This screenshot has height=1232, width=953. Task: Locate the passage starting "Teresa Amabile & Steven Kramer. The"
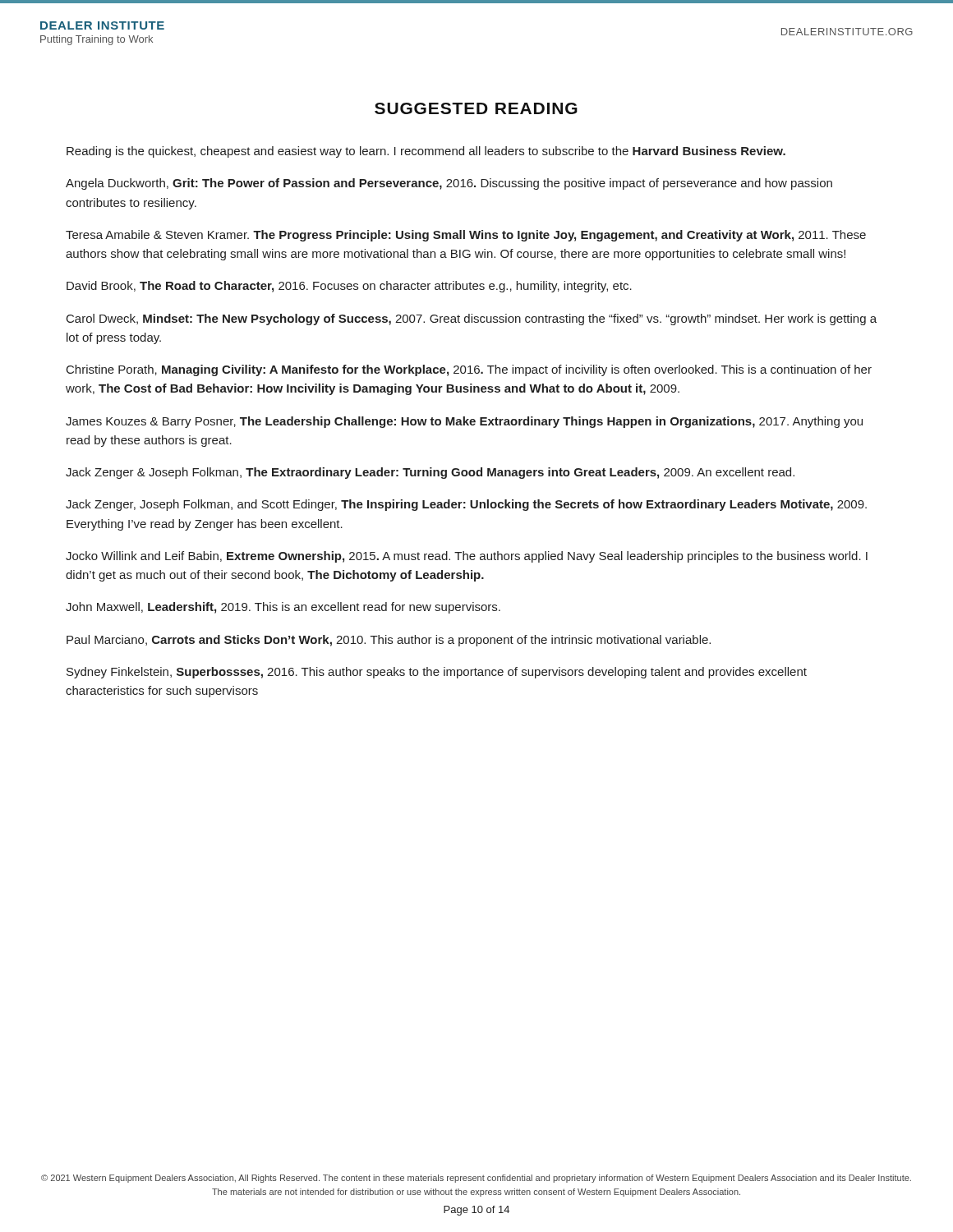(466, 244)
